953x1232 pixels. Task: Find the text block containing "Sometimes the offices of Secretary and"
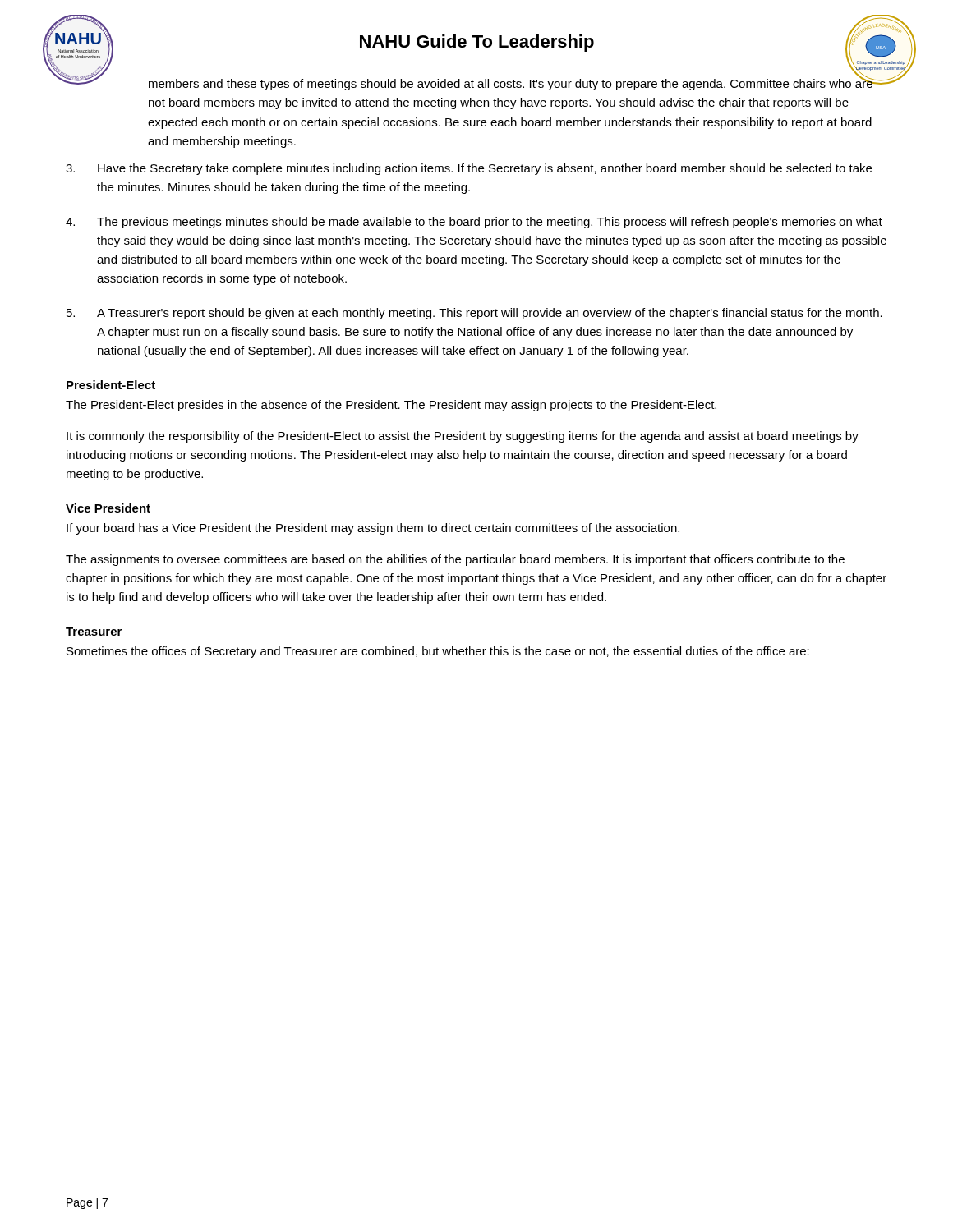[x=438, y=651]
